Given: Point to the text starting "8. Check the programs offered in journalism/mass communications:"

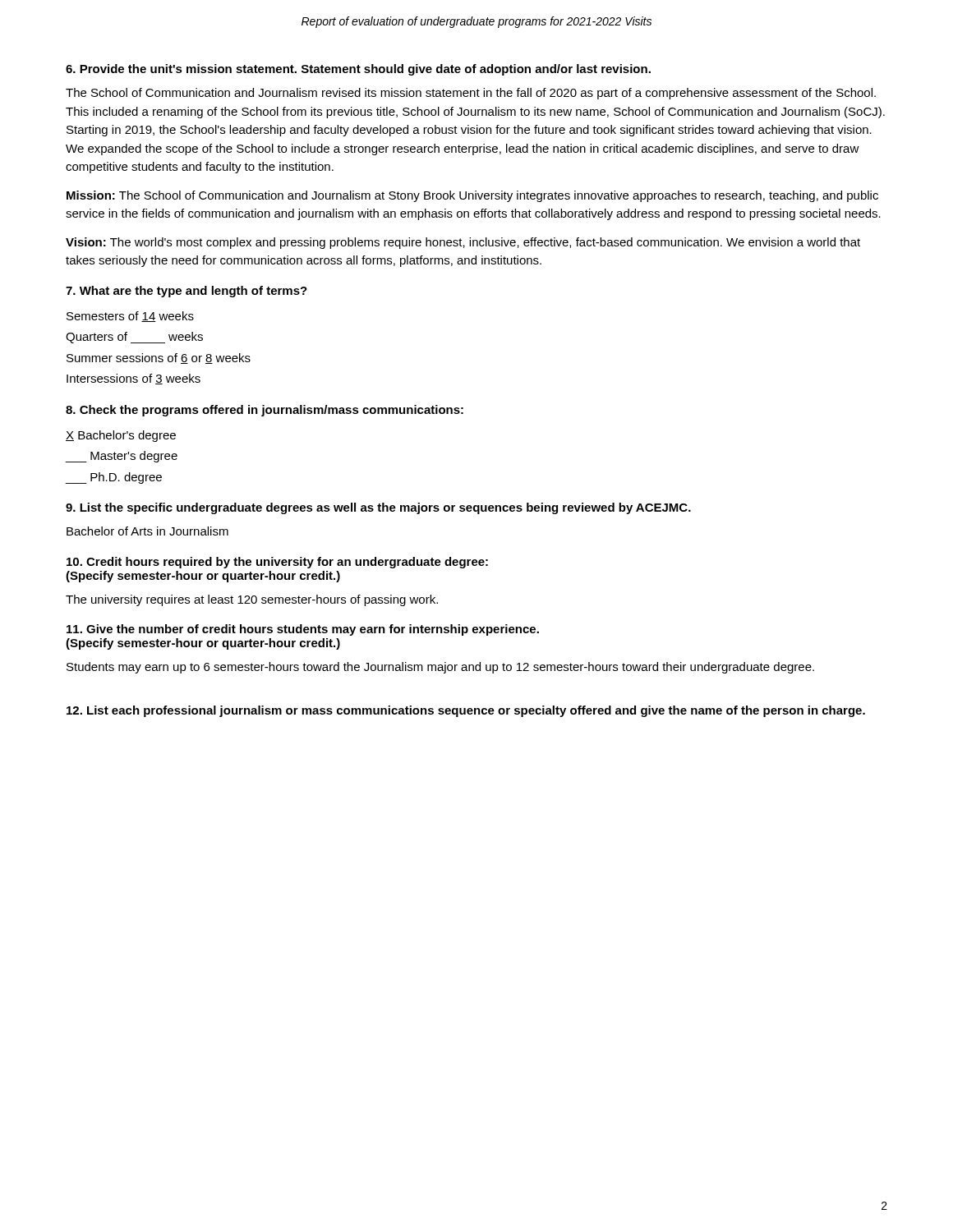Looking at the screenshot, I should click(265, 409).
